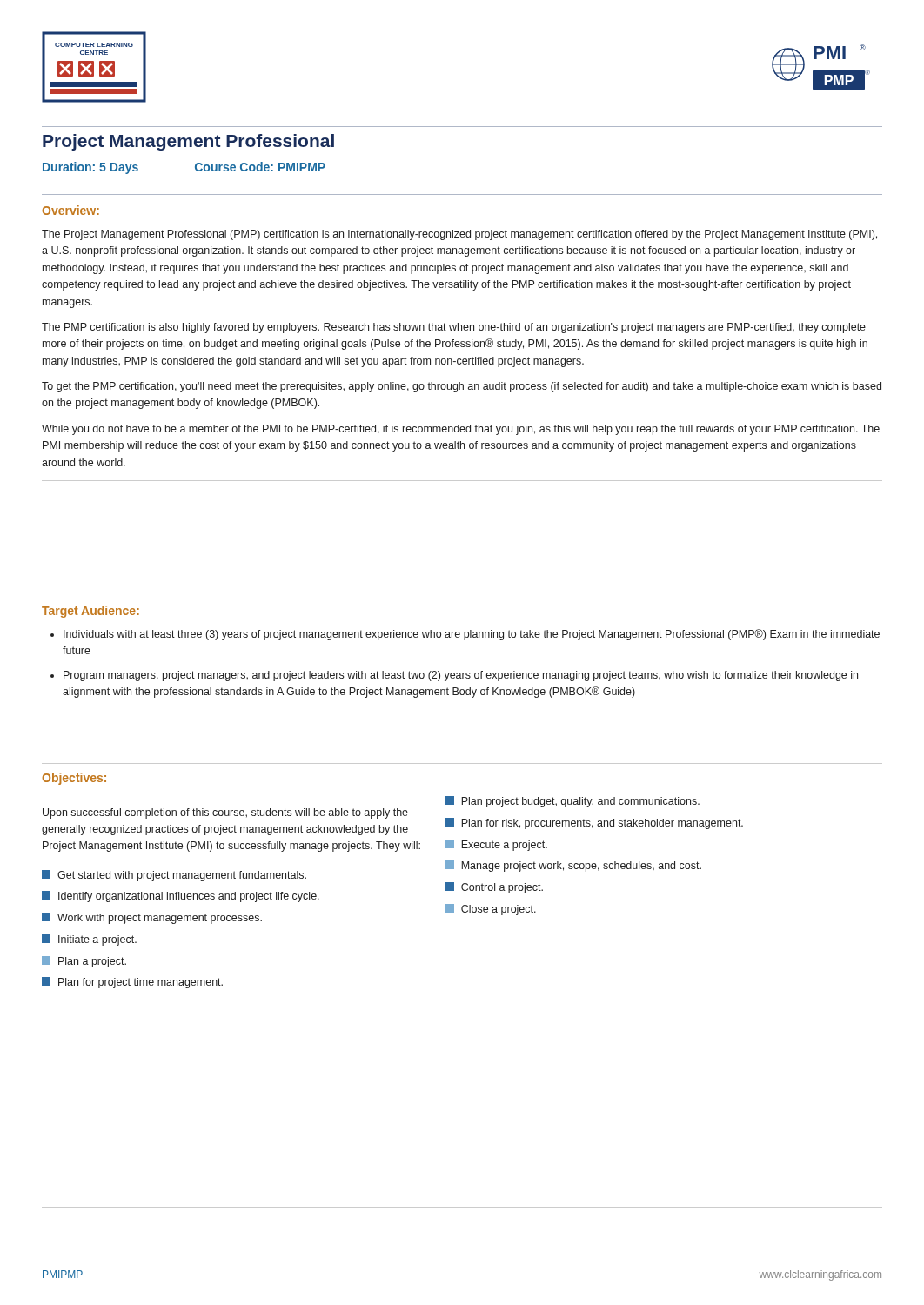Locate the list item that reads "Individuals with at least three (3) years of"
This screenshot has height=1305, width=924.
[x=471, y=643]
